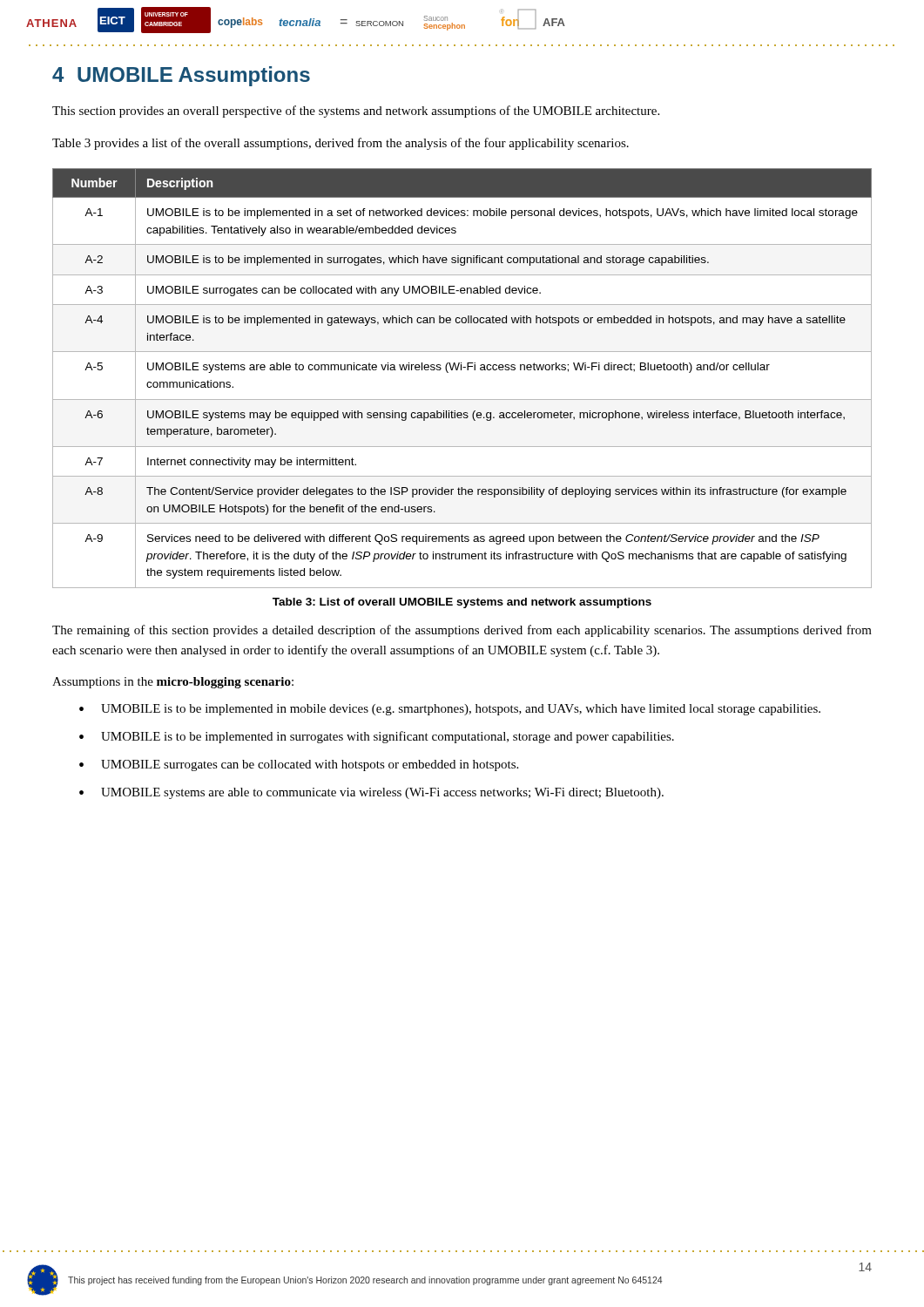Click on the table containing "UMOBILE is to"

462,378
